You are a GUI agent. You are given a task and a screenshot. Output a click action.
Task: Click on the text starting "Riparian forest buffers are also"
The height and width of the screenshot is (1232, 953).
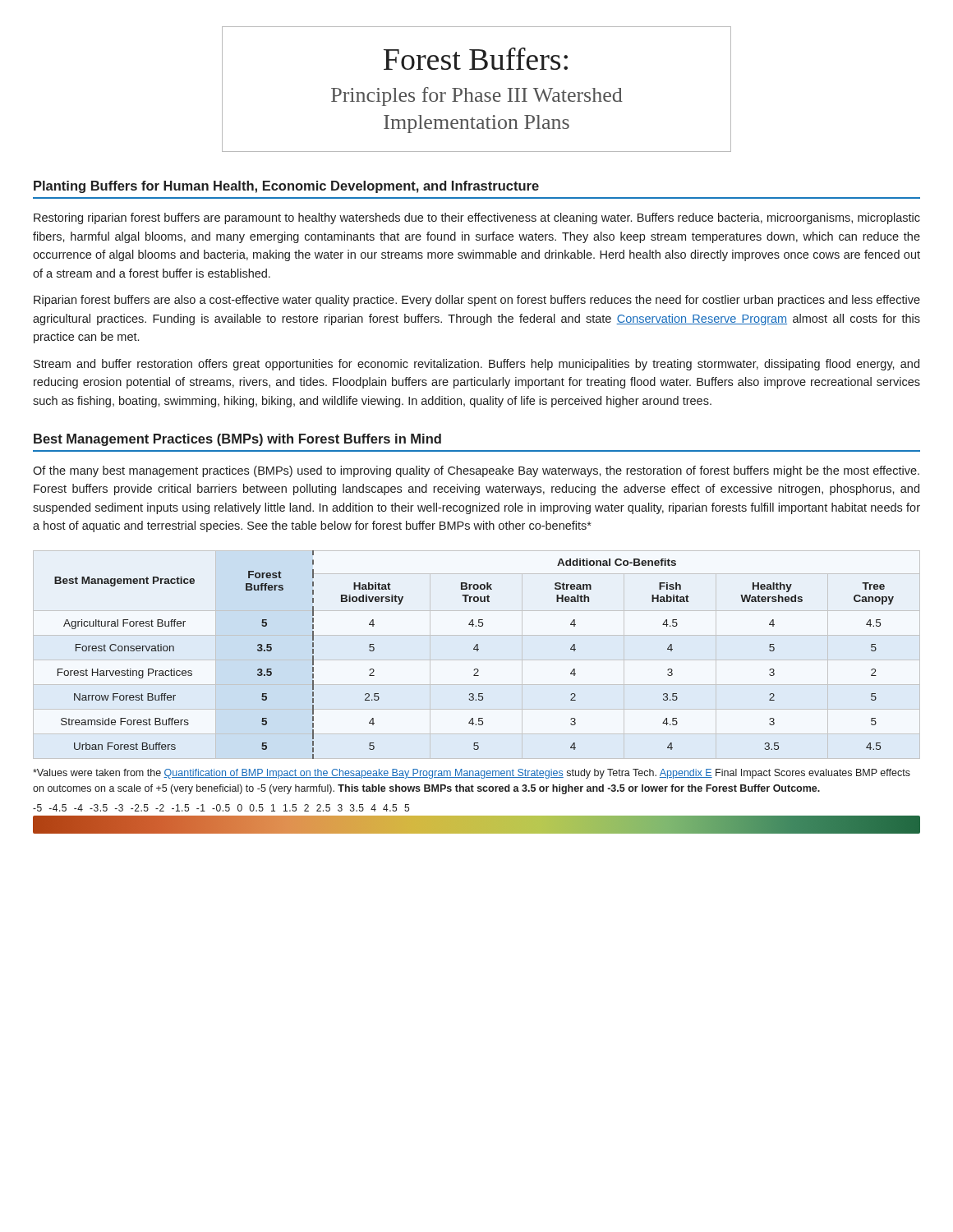[x=476, y=318]
